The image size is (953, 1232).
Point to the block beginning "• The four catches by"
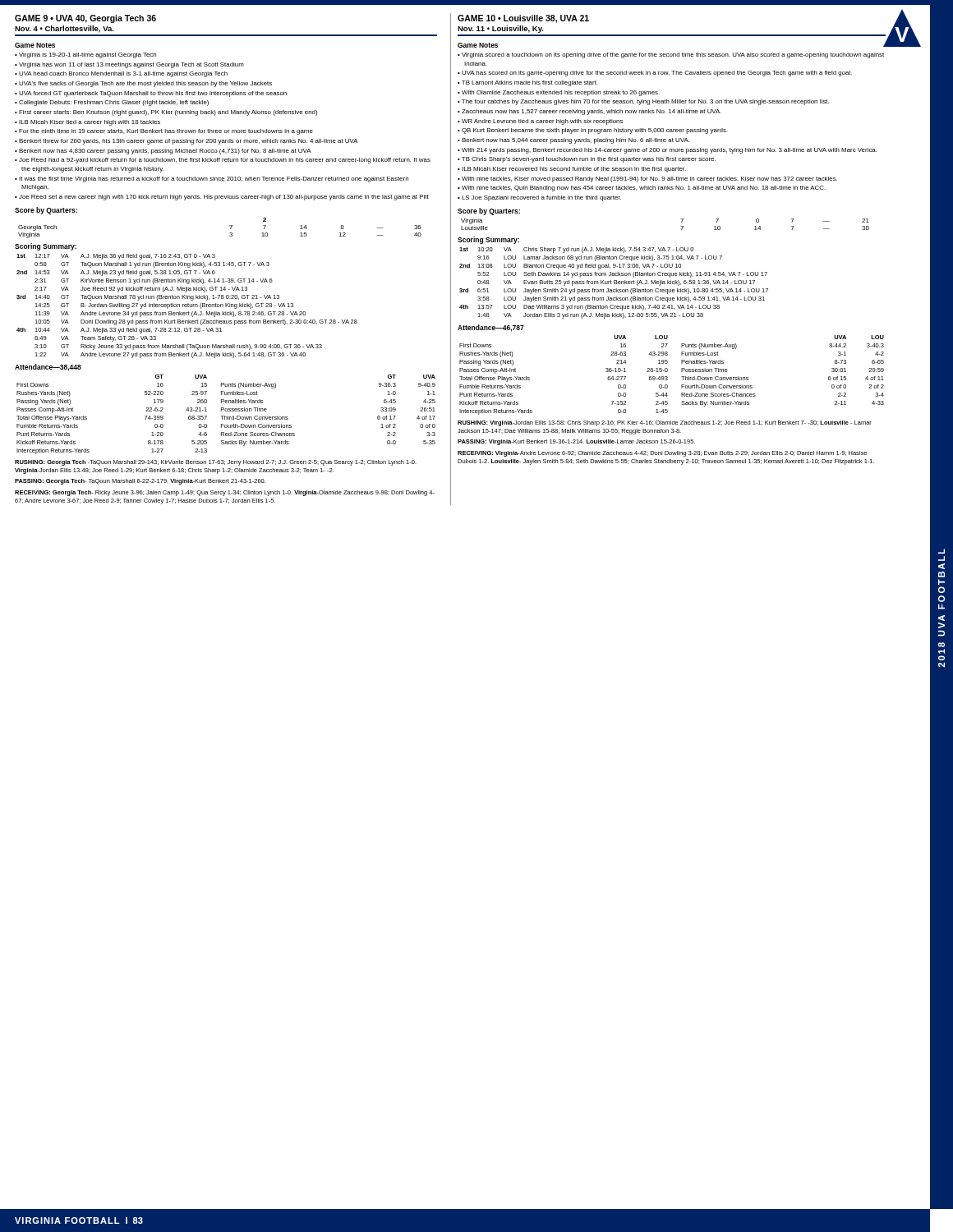click(x=643, y=102)
